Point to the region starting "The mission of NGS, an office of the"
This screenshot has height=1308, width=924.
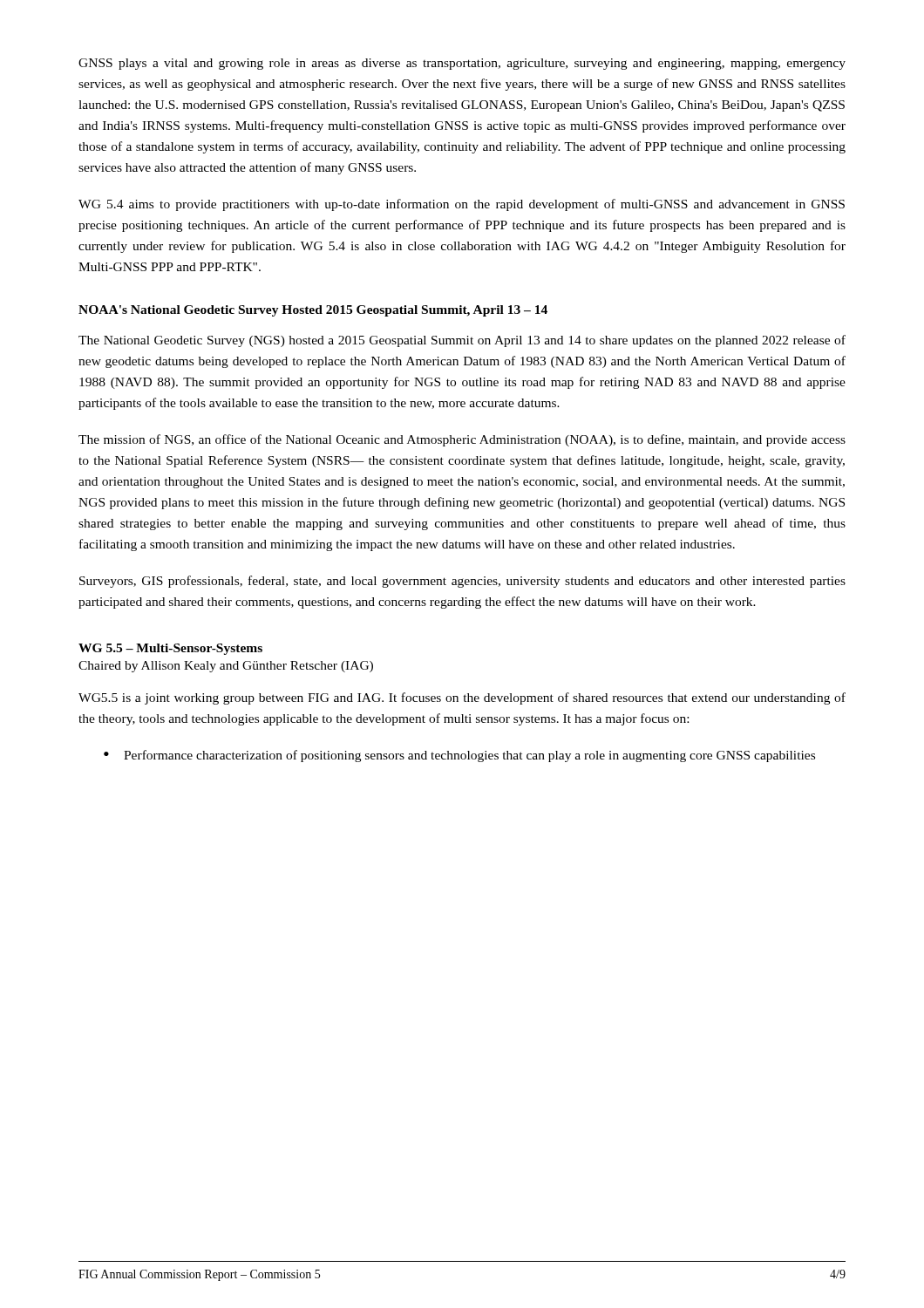[x=462, y=492]
